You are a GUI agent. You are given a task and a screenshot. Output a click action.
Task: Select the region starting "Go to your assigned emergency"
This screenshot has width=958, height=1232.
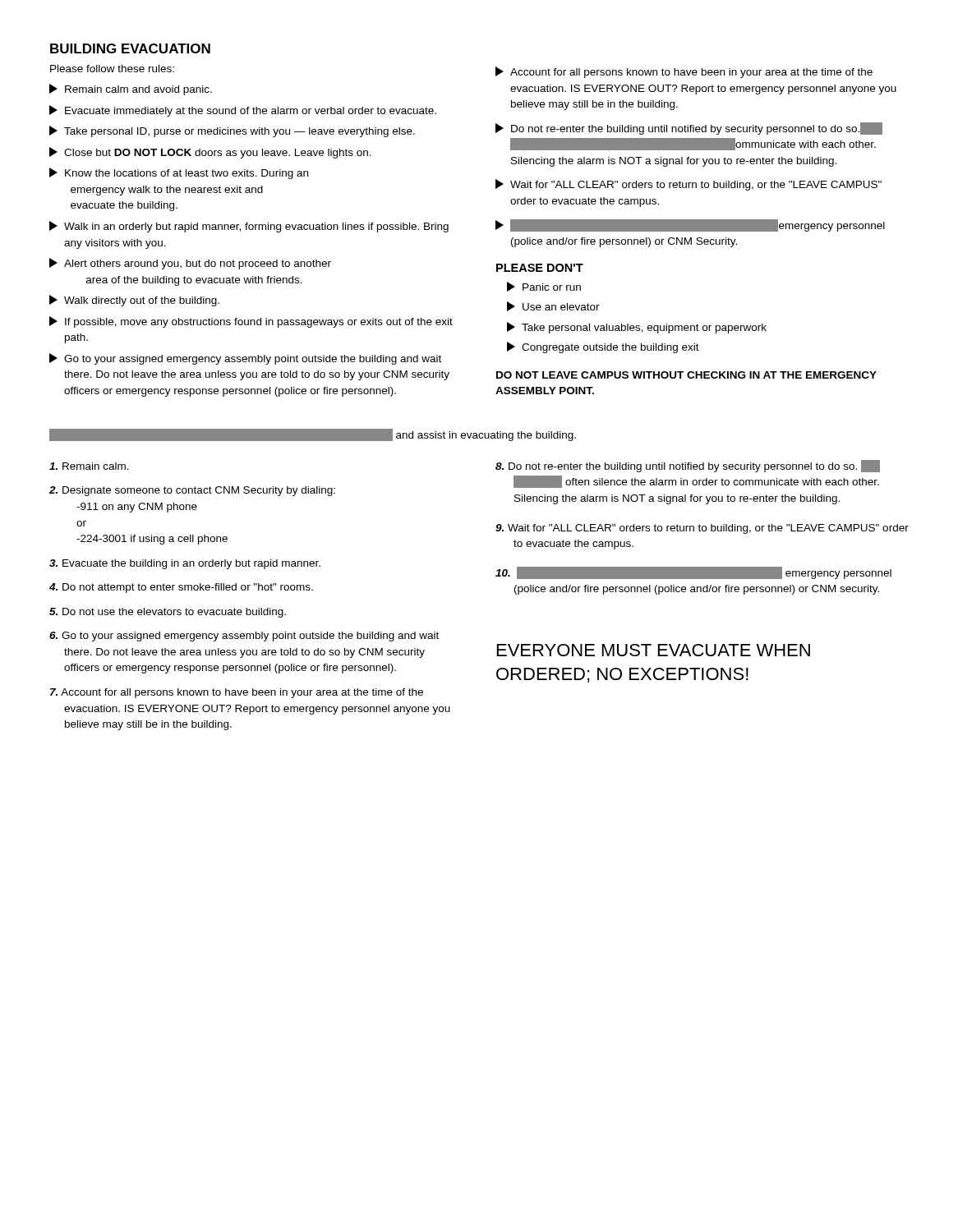pos(256,375)
